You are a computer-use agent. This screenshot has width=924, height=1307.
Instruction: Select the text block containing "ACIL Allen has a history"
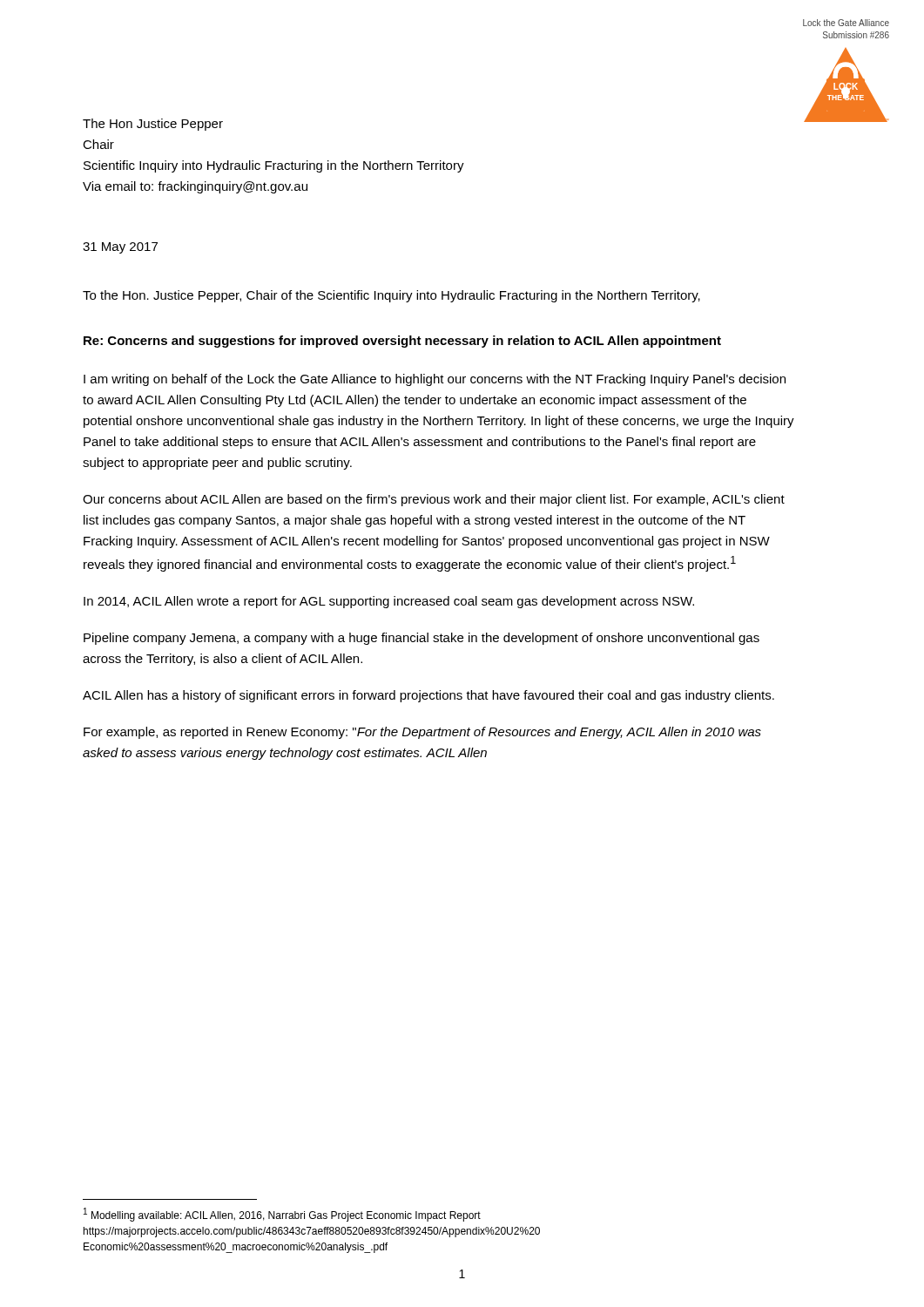click(x=429, y=695)
